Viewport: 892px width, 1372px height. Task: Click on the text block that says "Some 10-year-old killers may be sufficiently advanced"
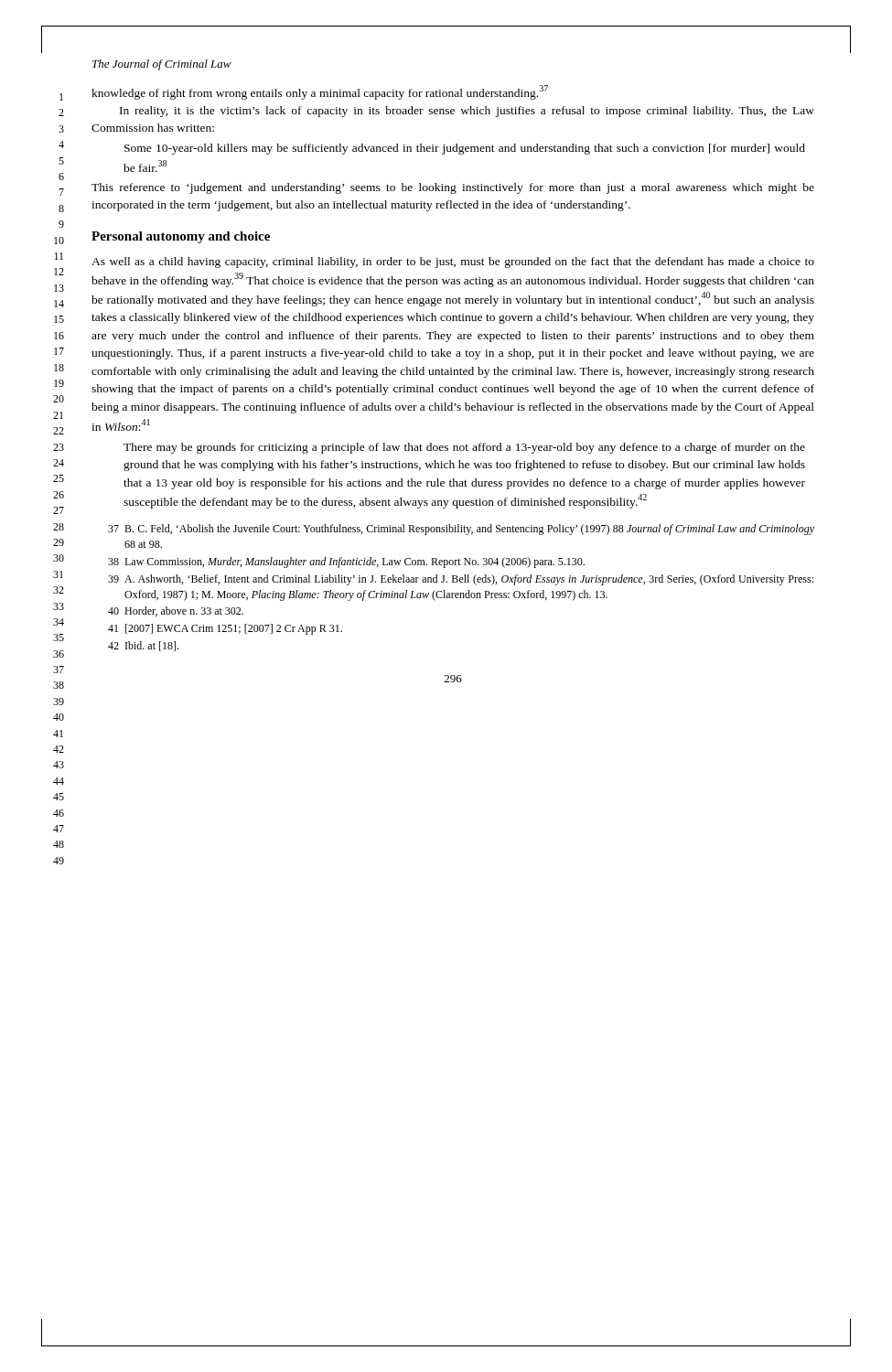click(464, 157)
